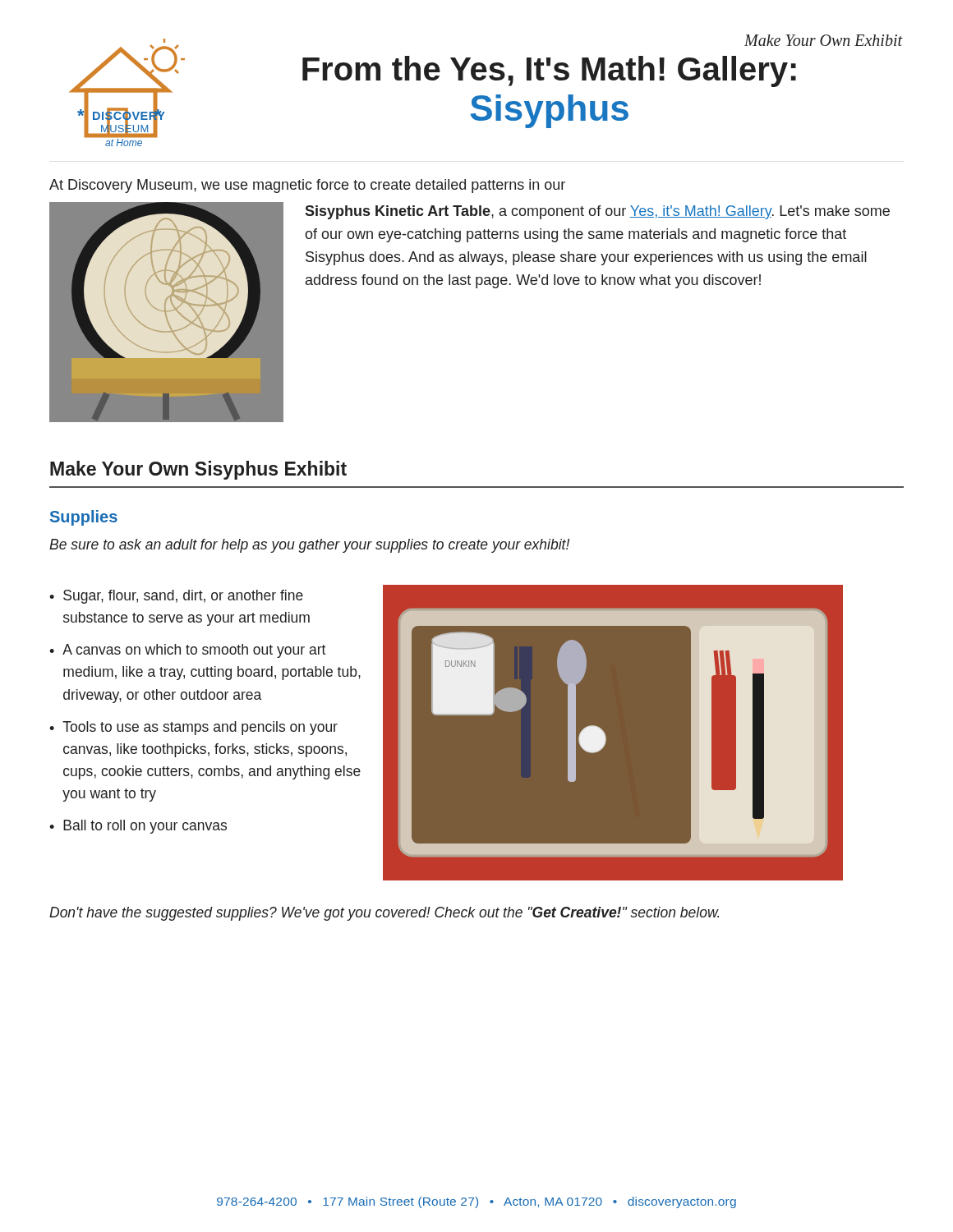Locate the element starting "• Ball to roll on your canvas"
The width and height of the screenshot is (953, 1232).
tap(138, 827)
